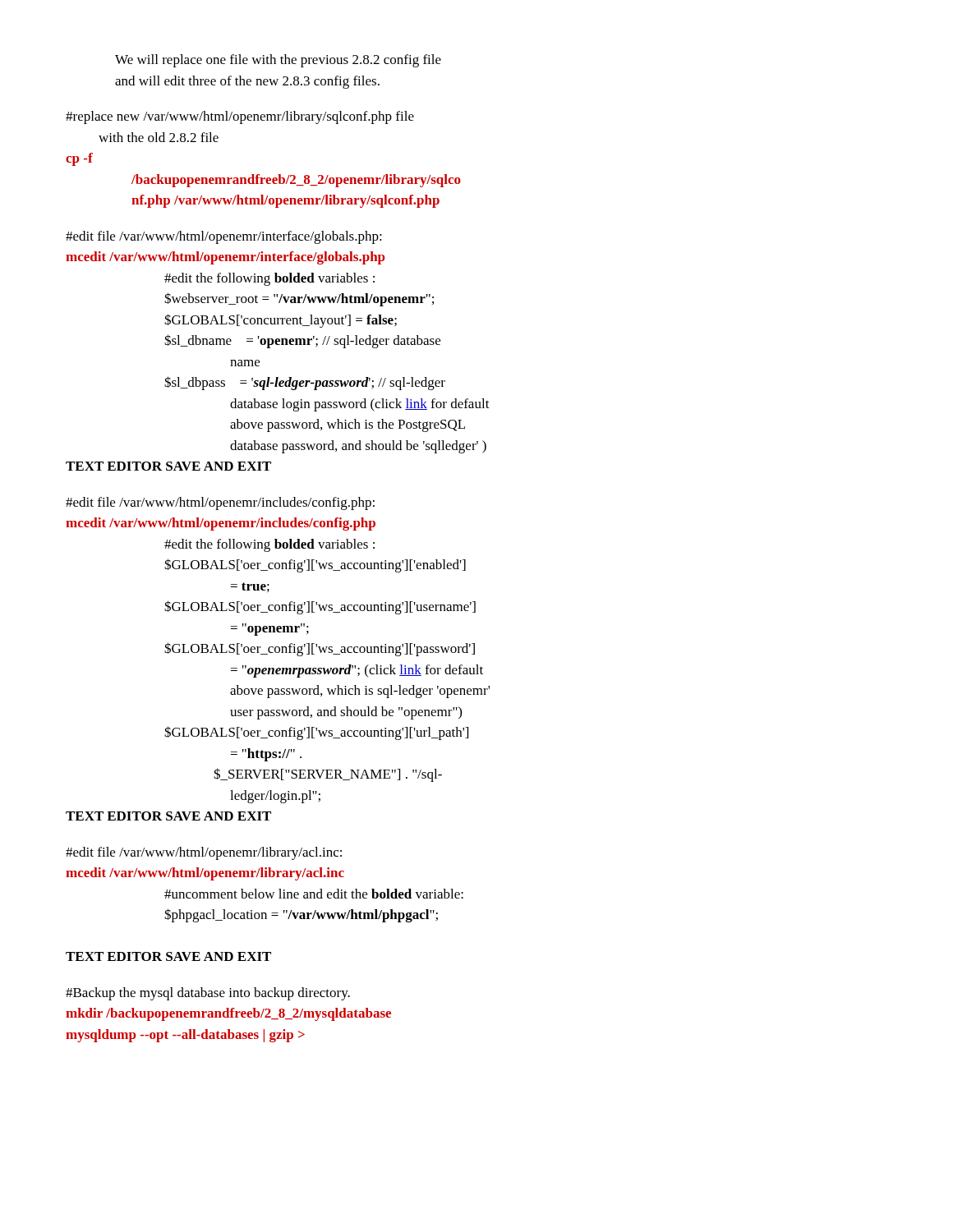
Task: Click the passage that begins "edit file /var/www/html/openemr/library/acl.inc: mcedit /var/www/html/openemr/library/acl.inc"
Action: pyautogui.click(x=204, y=853)
